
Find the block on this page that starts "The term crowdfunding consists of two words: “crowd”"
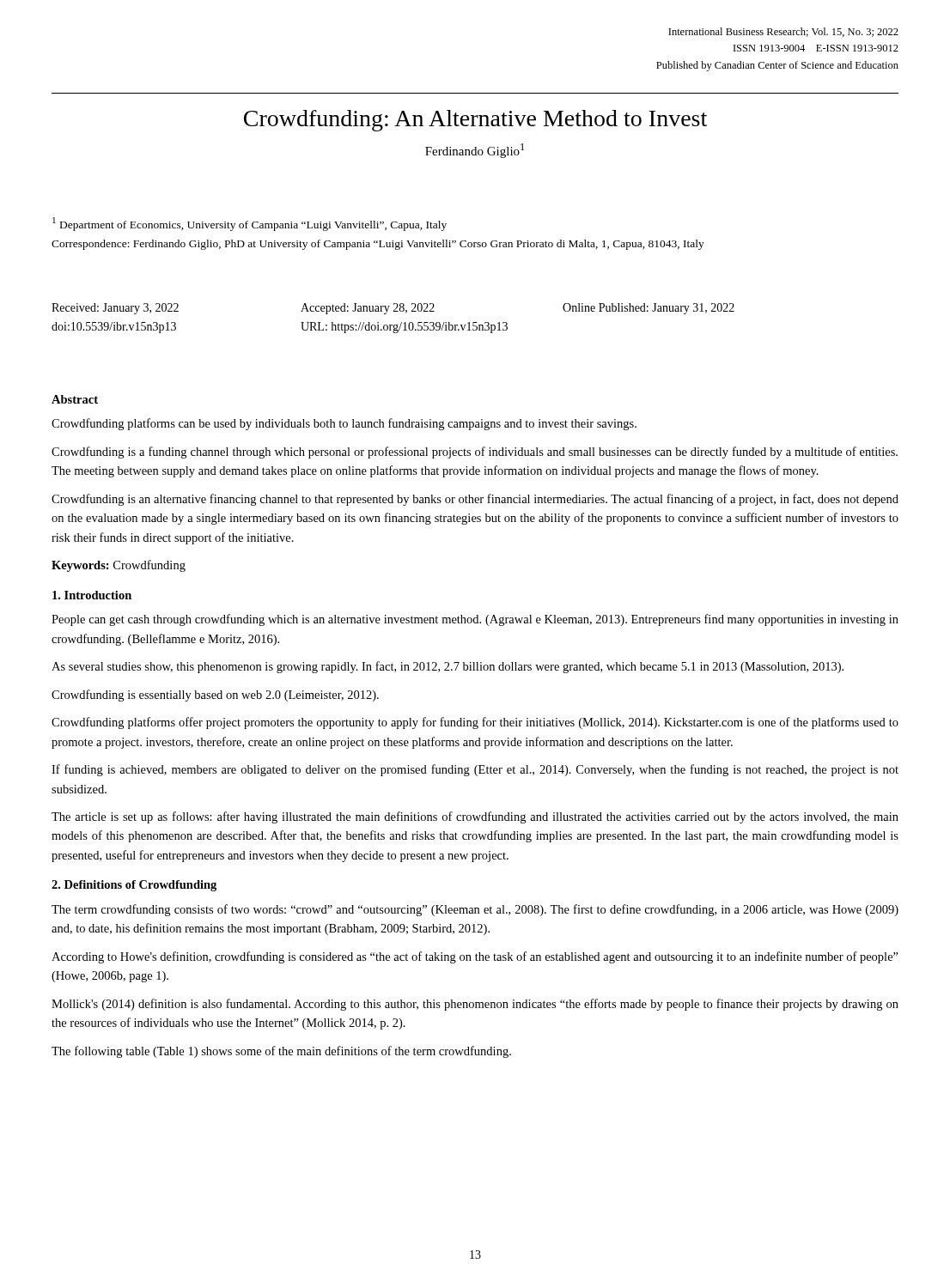click(475, 919)
